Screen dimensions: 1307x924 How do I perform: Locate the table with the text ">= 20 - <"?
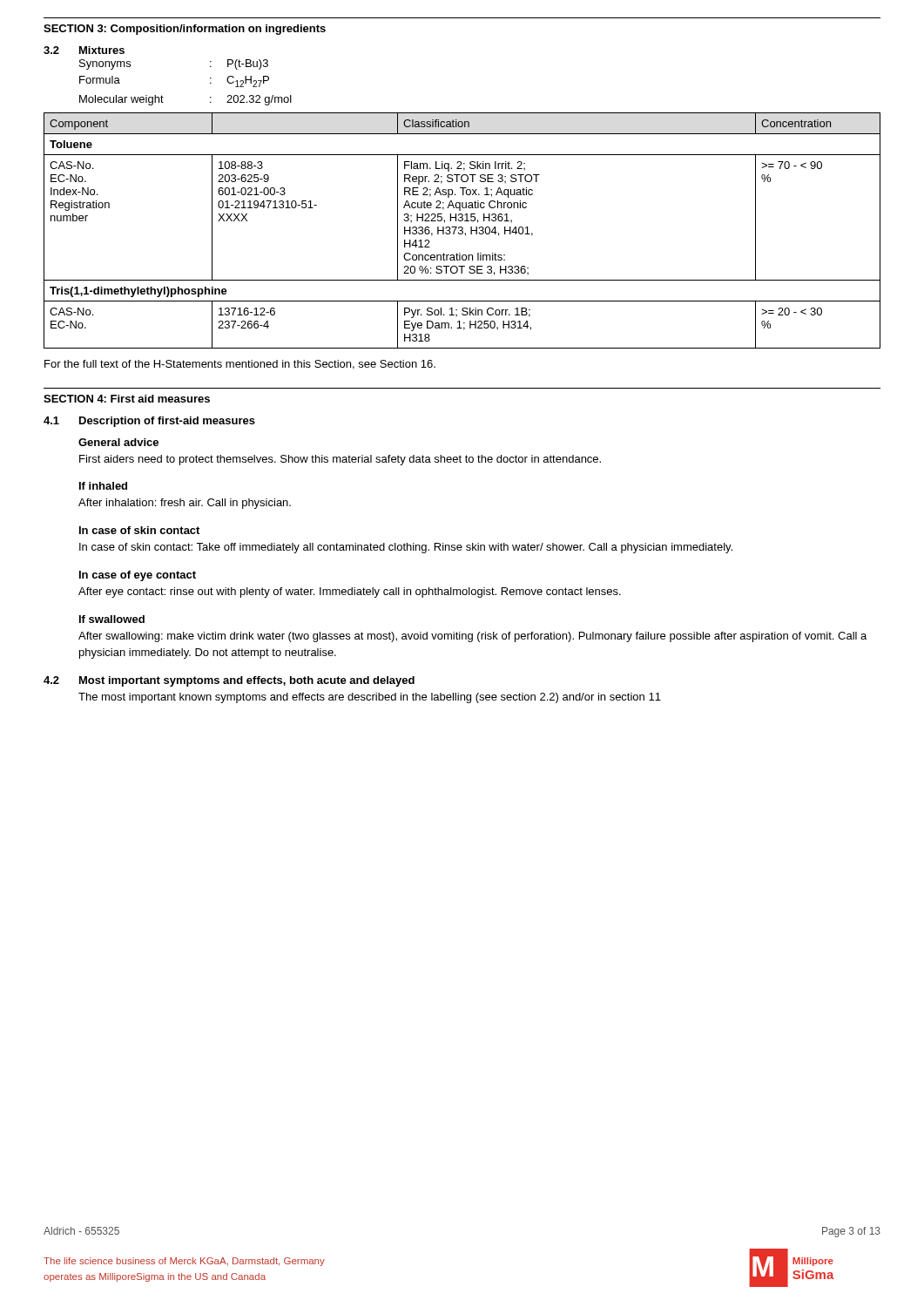click(462, 230)
